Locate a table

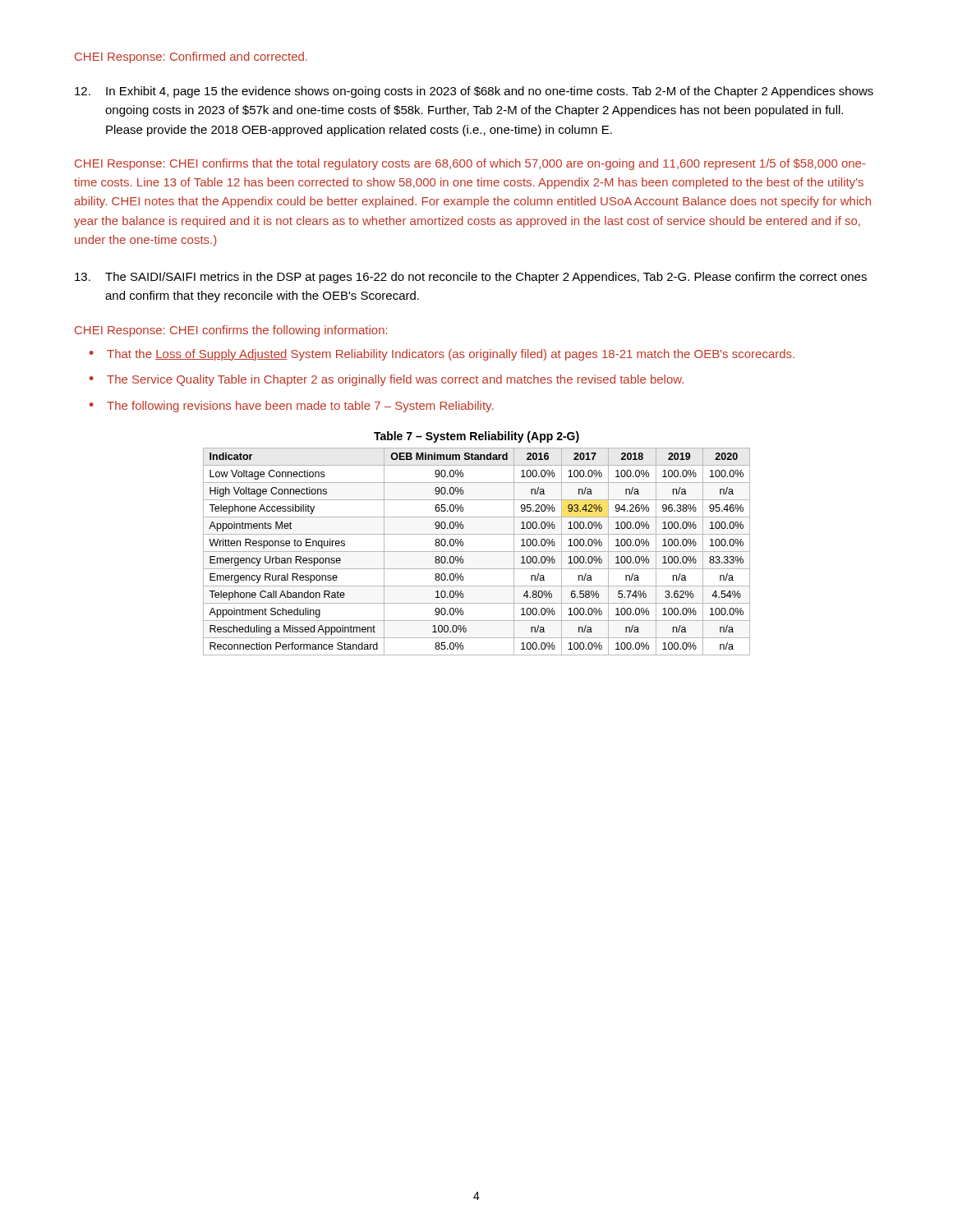coord(476,551)
